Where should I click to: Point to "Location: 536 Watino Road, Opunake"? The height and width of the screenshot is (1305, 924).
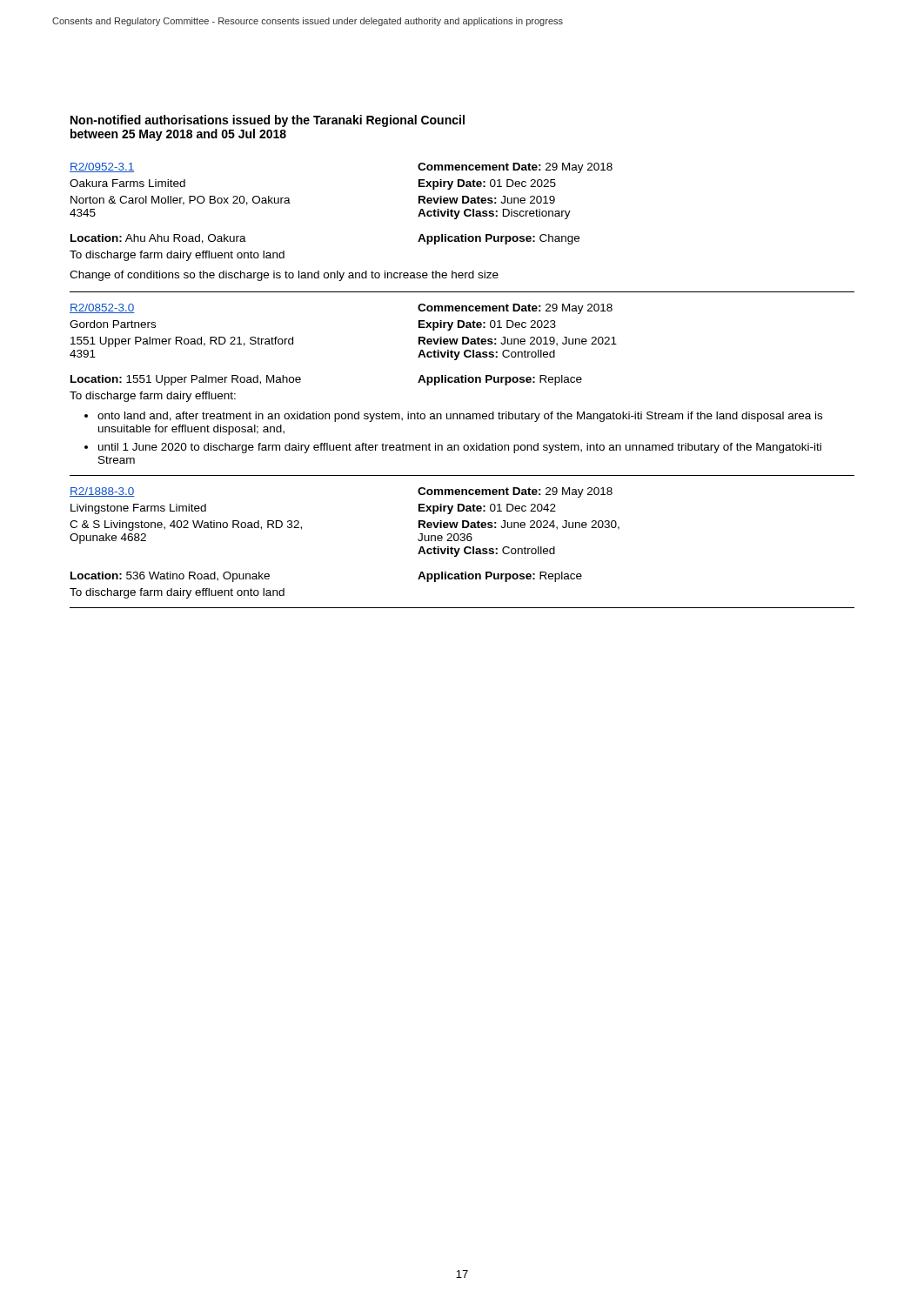[170, 576]
